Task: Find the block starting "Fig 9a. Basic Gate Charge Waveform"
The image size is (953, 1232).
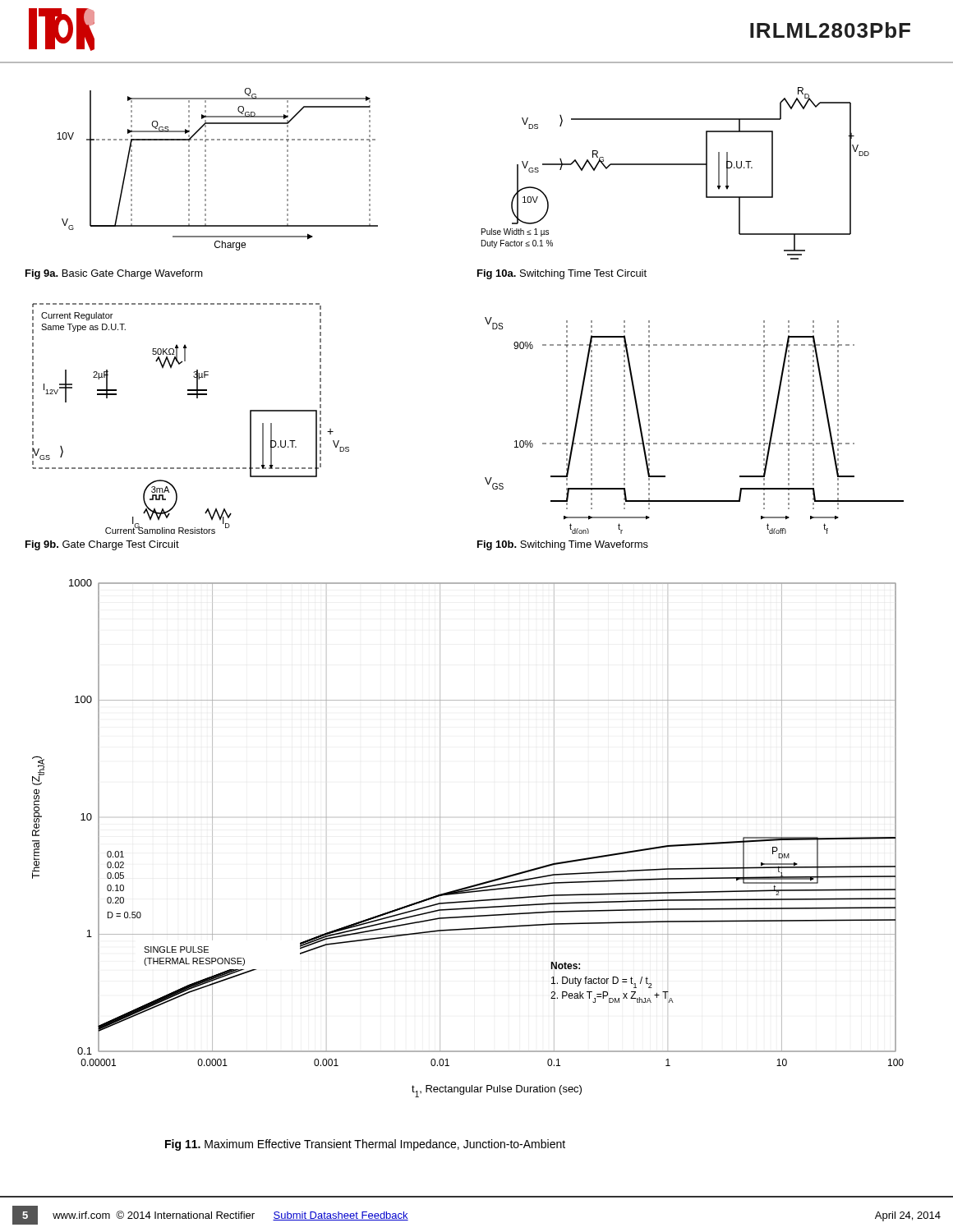Action: click(x=114, y=273)
